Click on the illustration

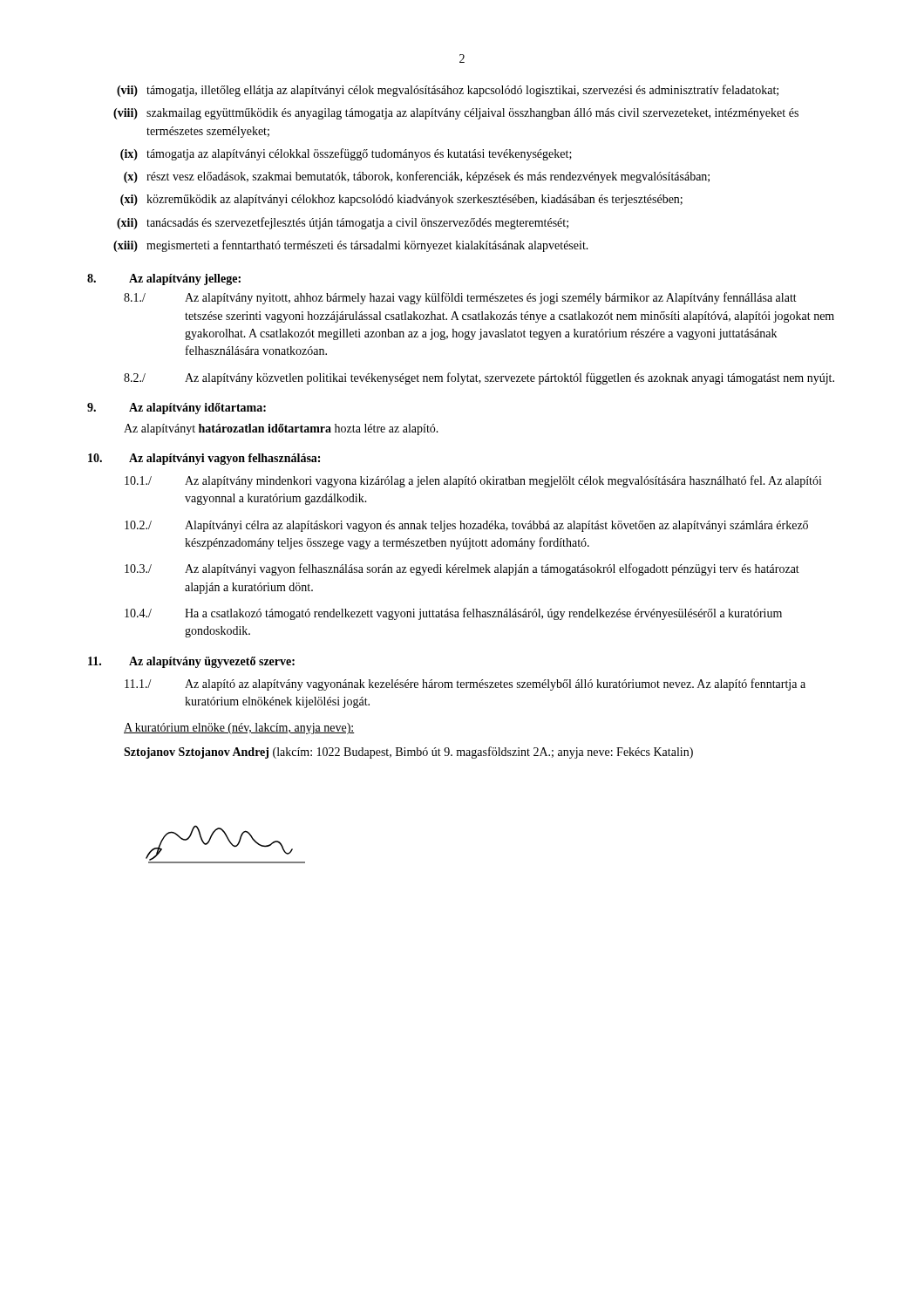(227, 832)
